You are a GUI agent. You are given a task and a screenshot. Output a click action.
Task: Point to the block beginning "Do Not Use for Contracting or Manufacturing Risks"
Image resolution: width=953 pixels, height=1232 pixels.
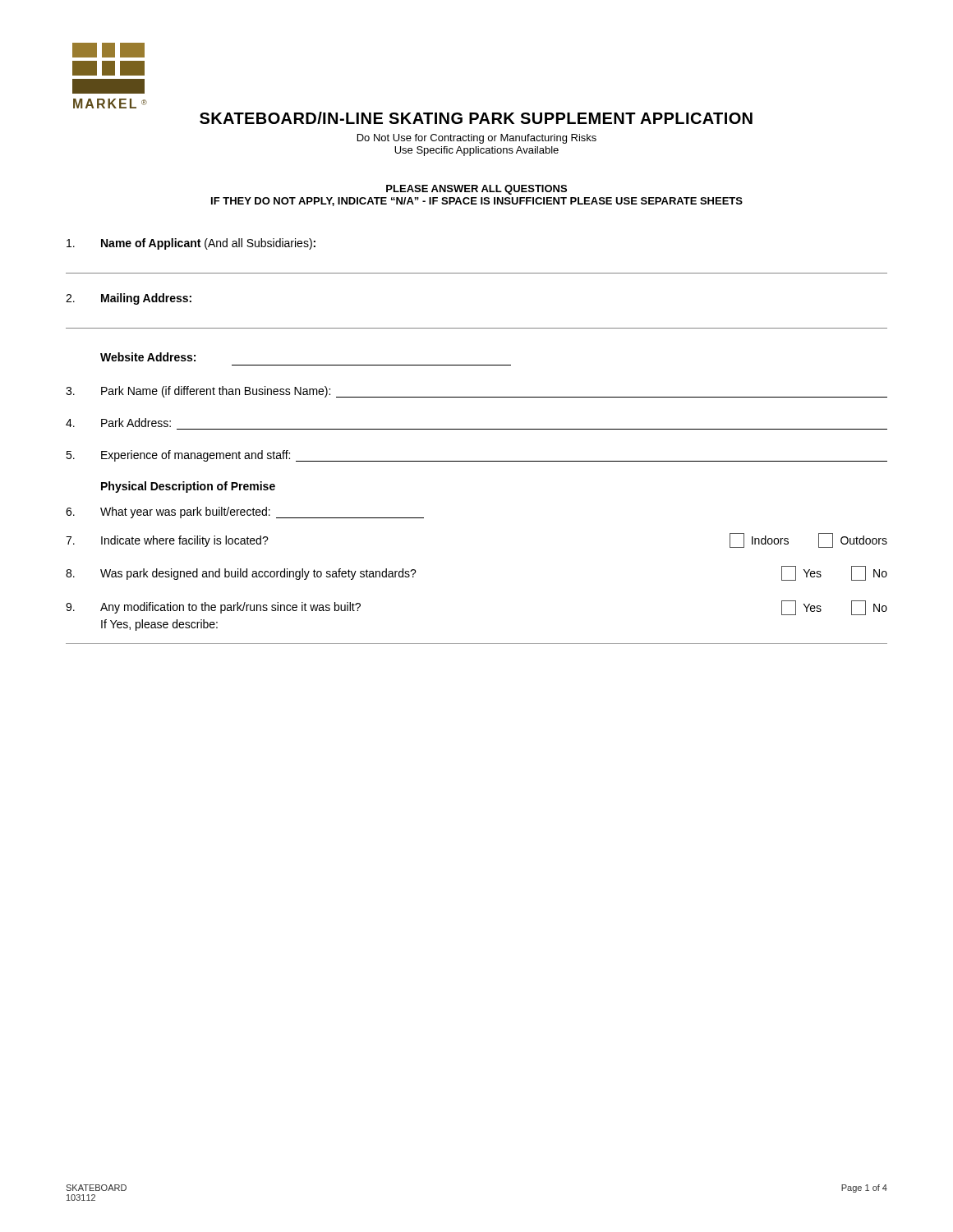coord(476,144)
